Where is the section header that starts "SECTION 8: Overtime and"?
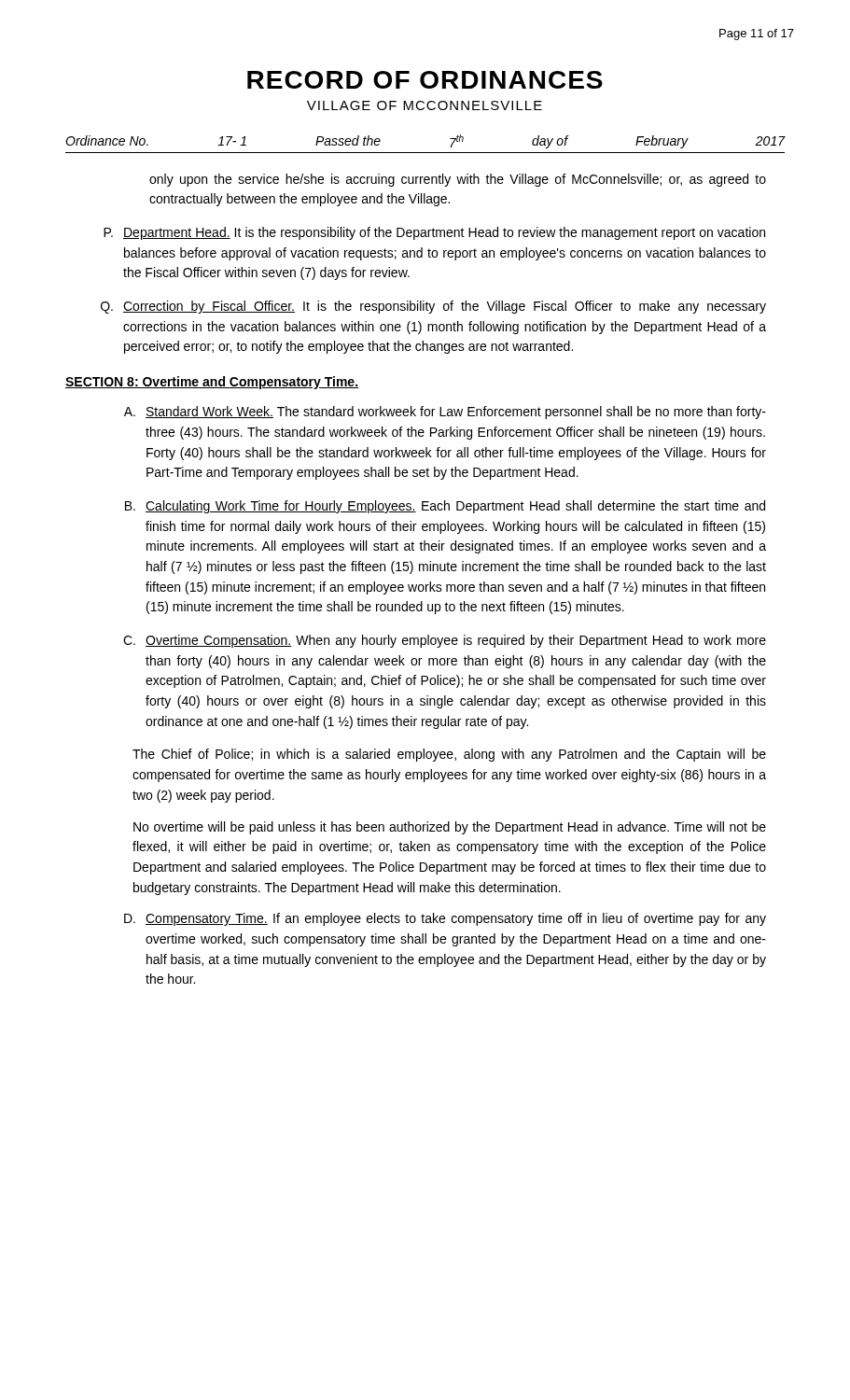This screenshot has height=1400, width=850. (212, 382)
